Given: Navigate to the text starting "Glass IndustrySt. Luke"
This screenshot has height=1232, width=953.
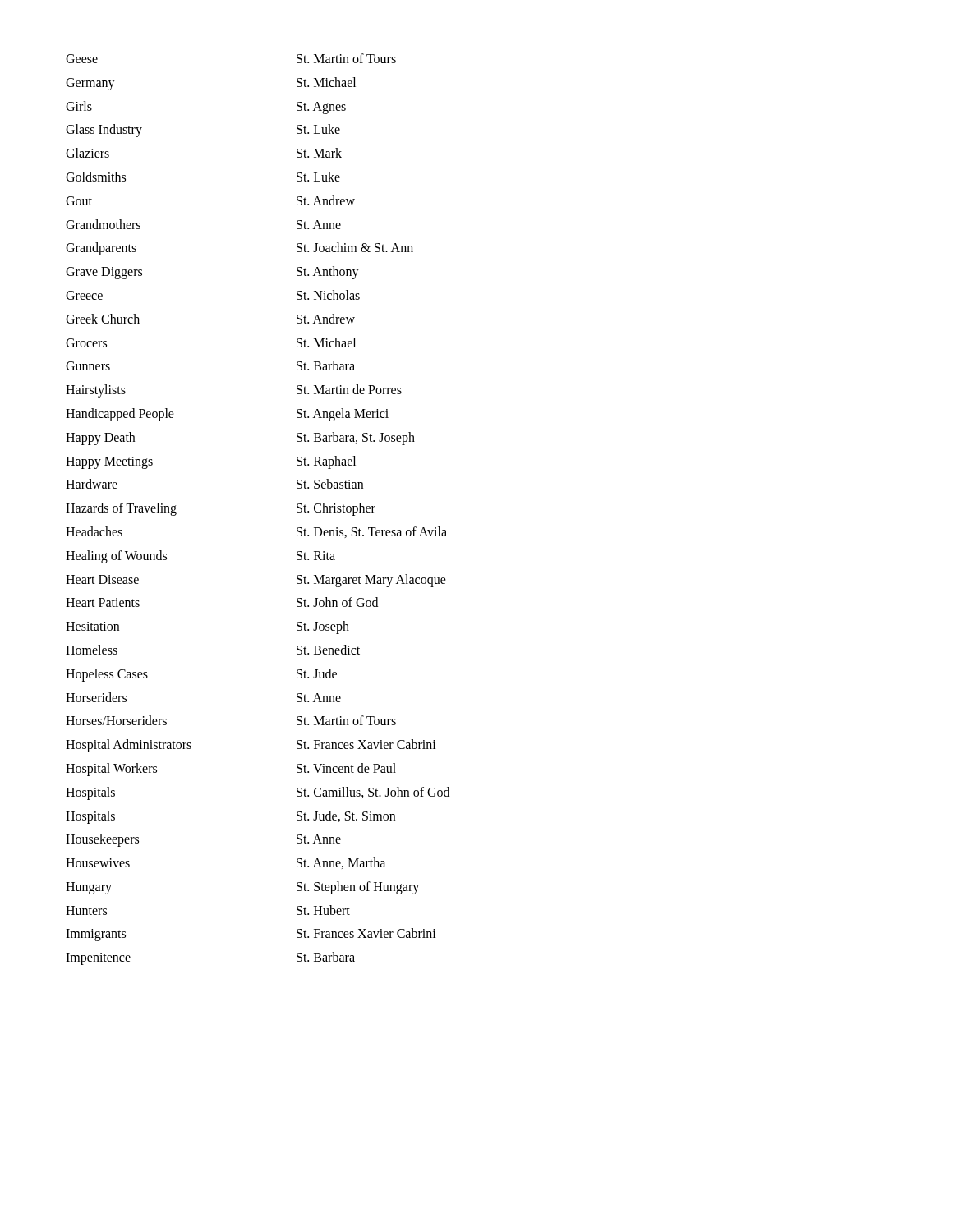Looking at the screenshot, I should tap(100, 130).
